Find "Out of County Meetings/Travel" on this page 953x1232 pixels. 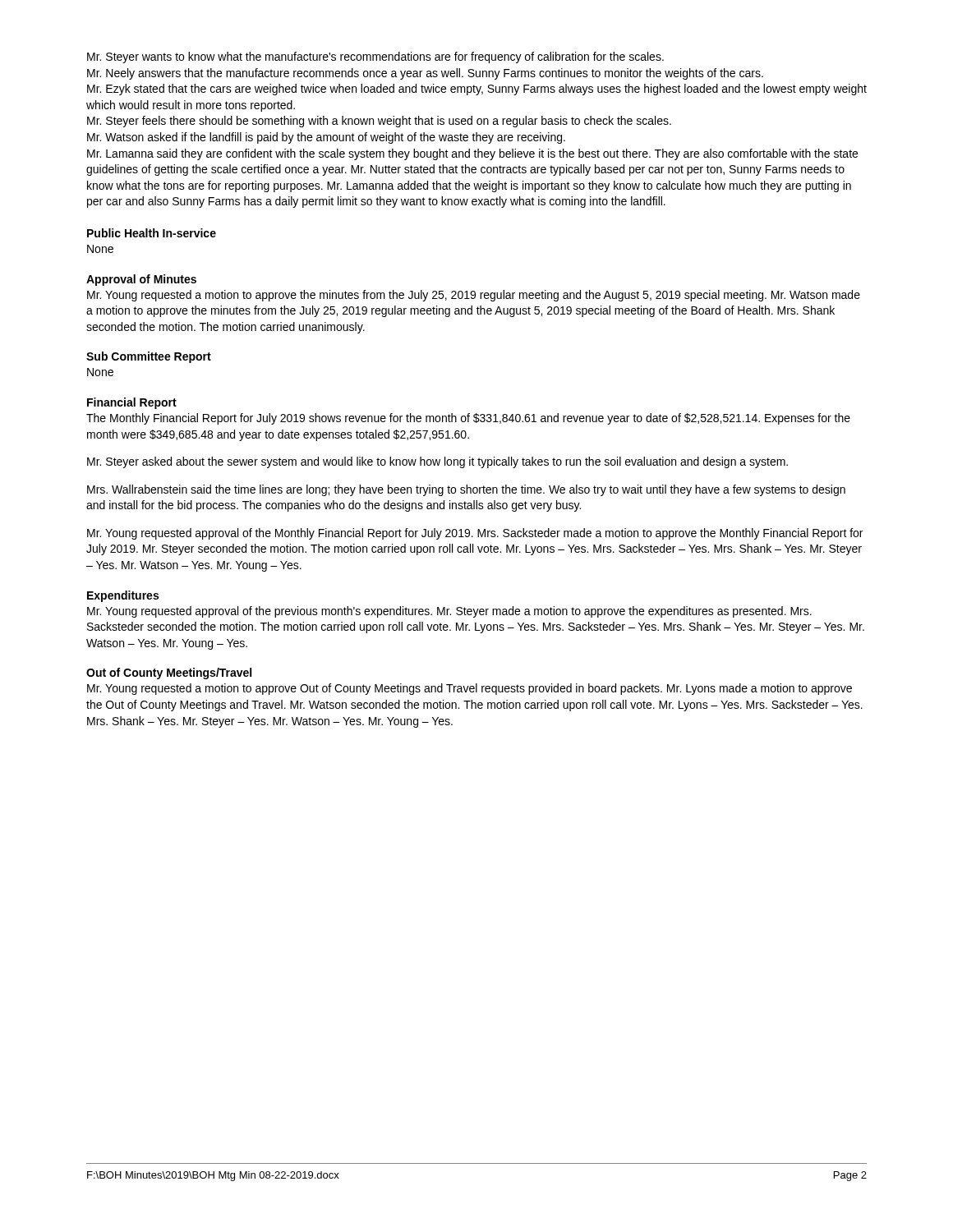pos(169,673)
